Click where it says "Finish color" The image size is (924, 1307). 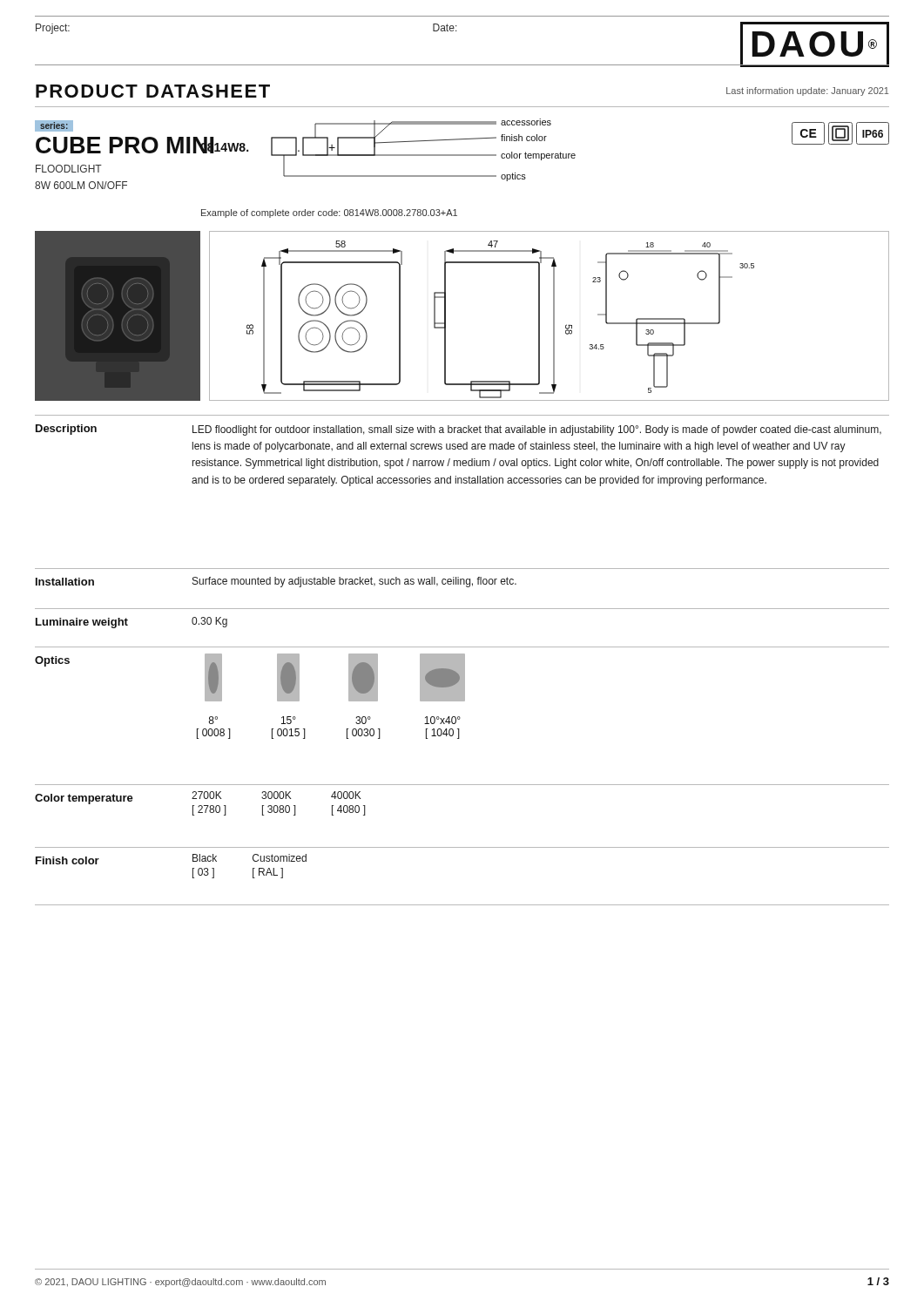pyautogui.click(x=67, y=860)
